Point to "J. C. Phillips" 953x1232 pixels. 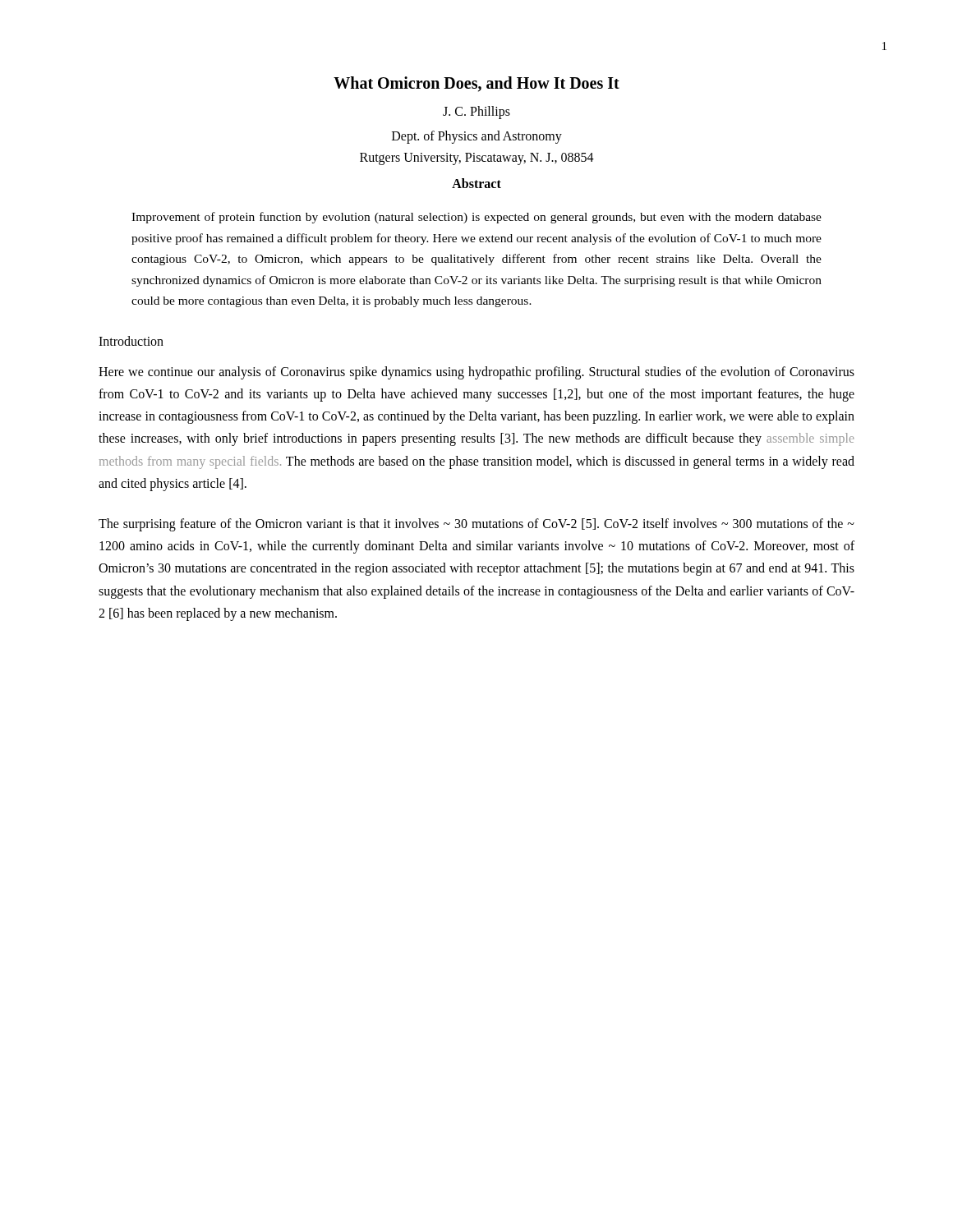coord(476,111)
